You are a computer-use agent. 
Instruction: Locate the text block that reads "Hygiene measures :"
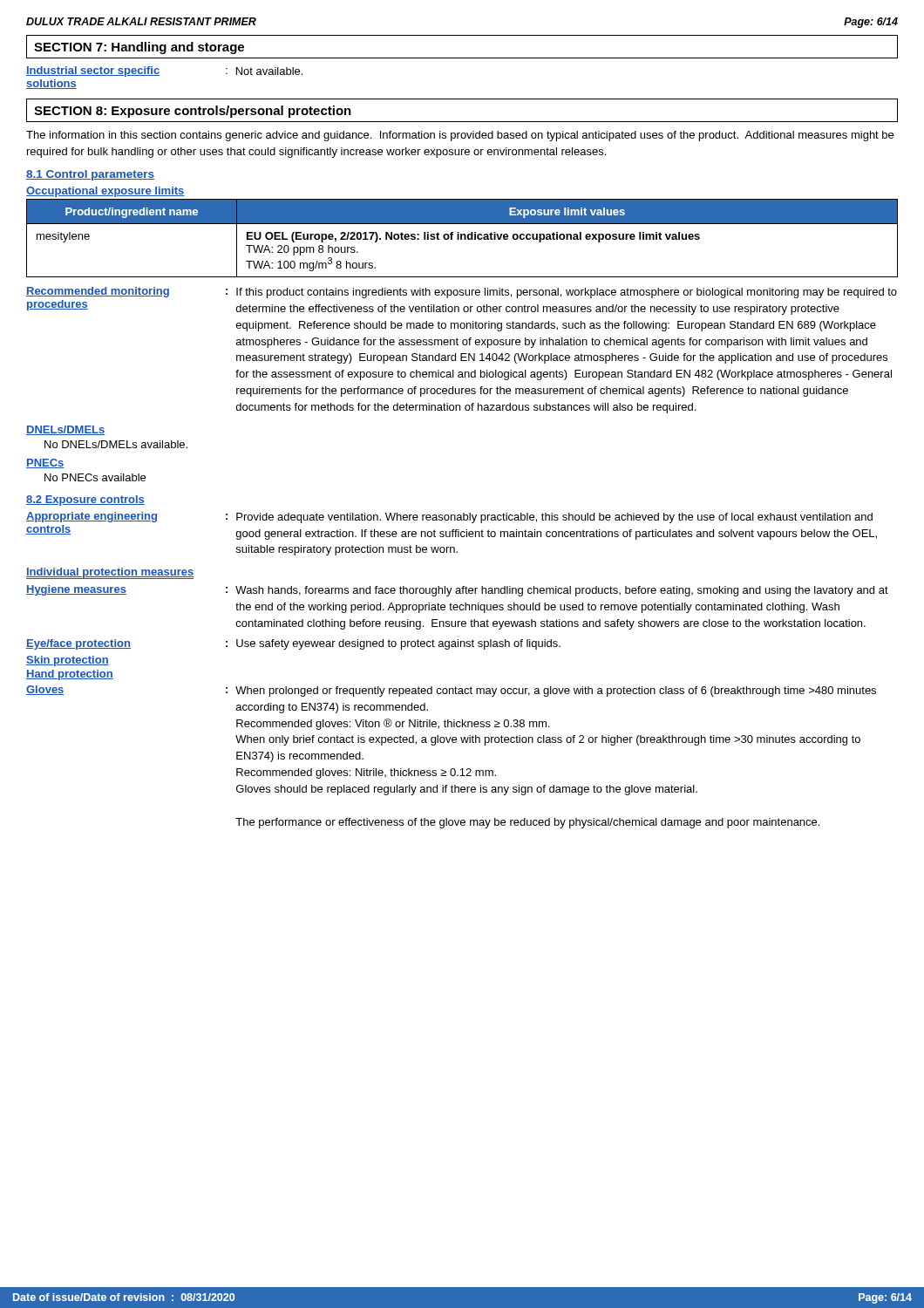[462, 607]
